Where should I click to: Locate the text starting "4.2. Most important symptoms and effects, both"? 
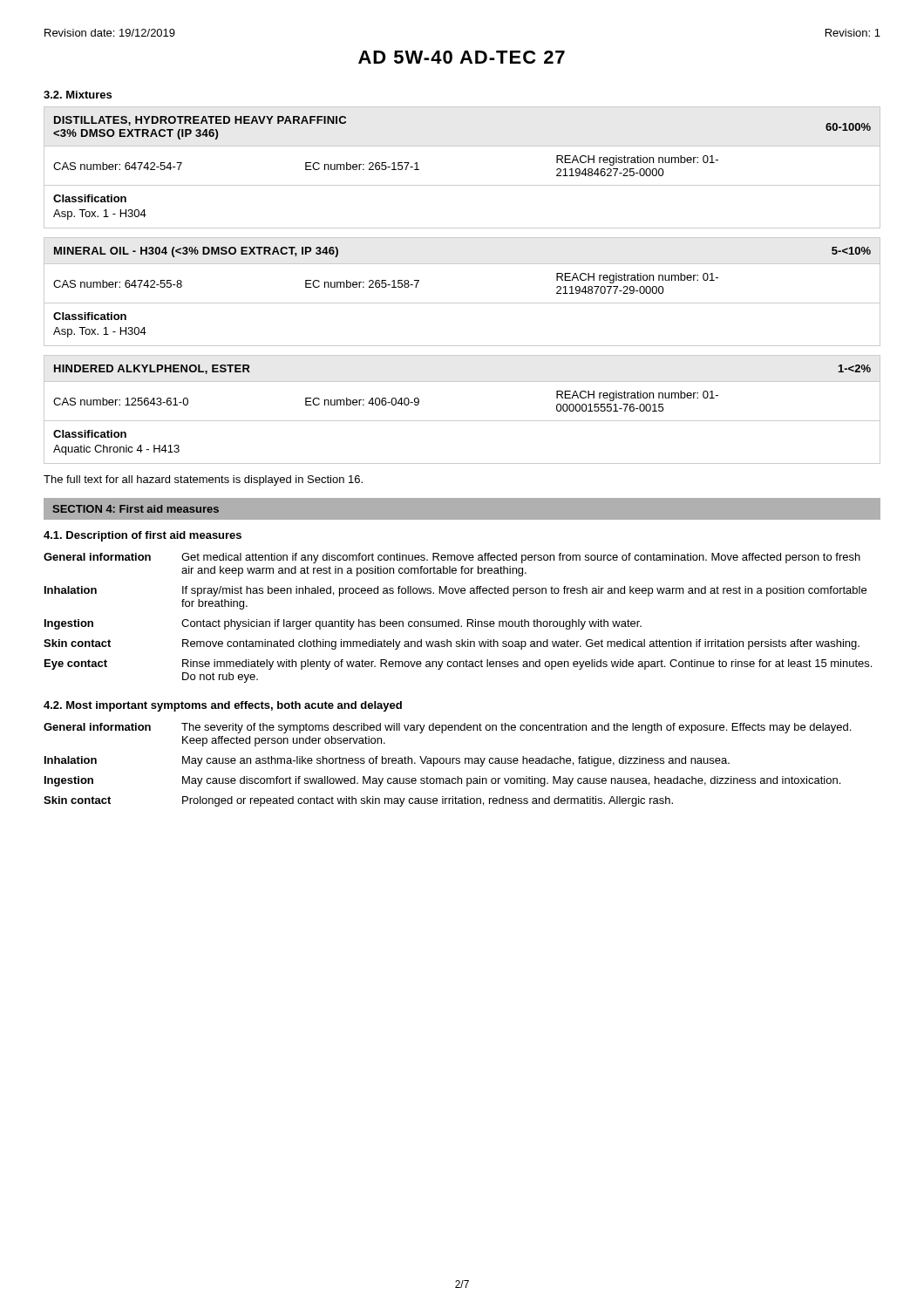(x=223, y=705)
